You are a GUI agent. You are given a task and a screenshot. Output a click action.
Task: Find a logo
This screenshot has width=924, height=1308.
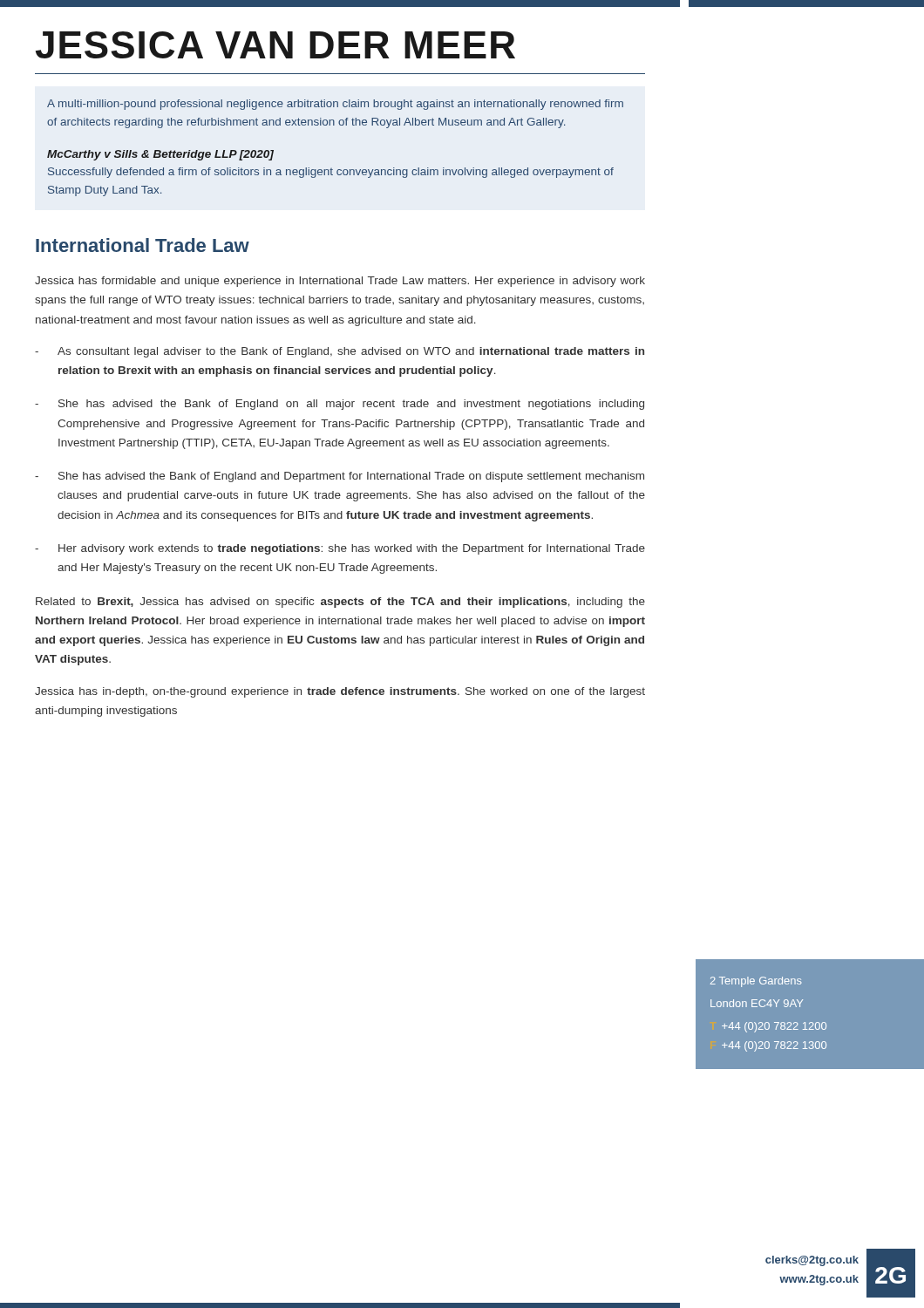pos(891,1275)
